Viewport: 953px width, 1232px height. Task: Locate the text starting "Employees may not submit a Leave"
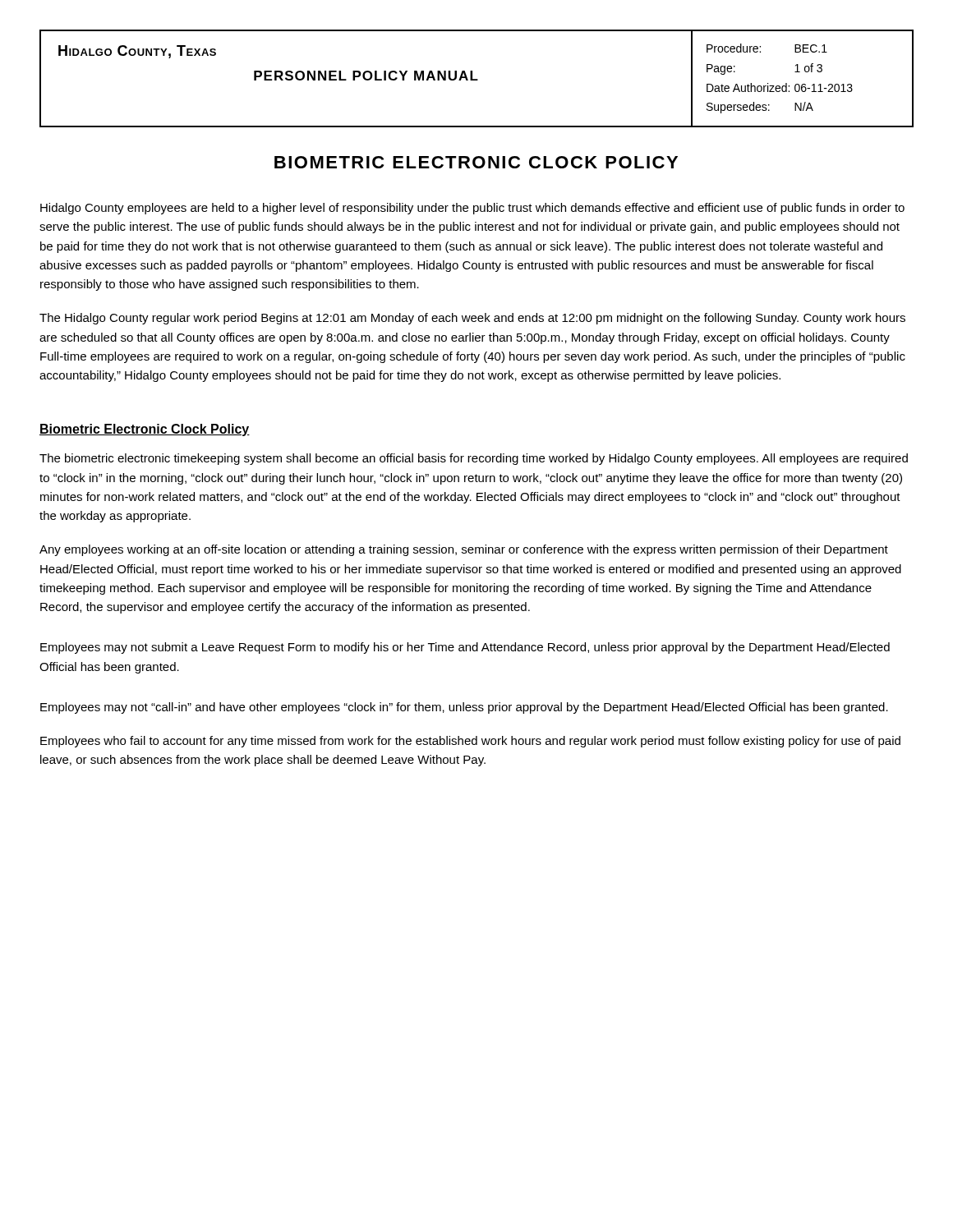coord(465,657)
